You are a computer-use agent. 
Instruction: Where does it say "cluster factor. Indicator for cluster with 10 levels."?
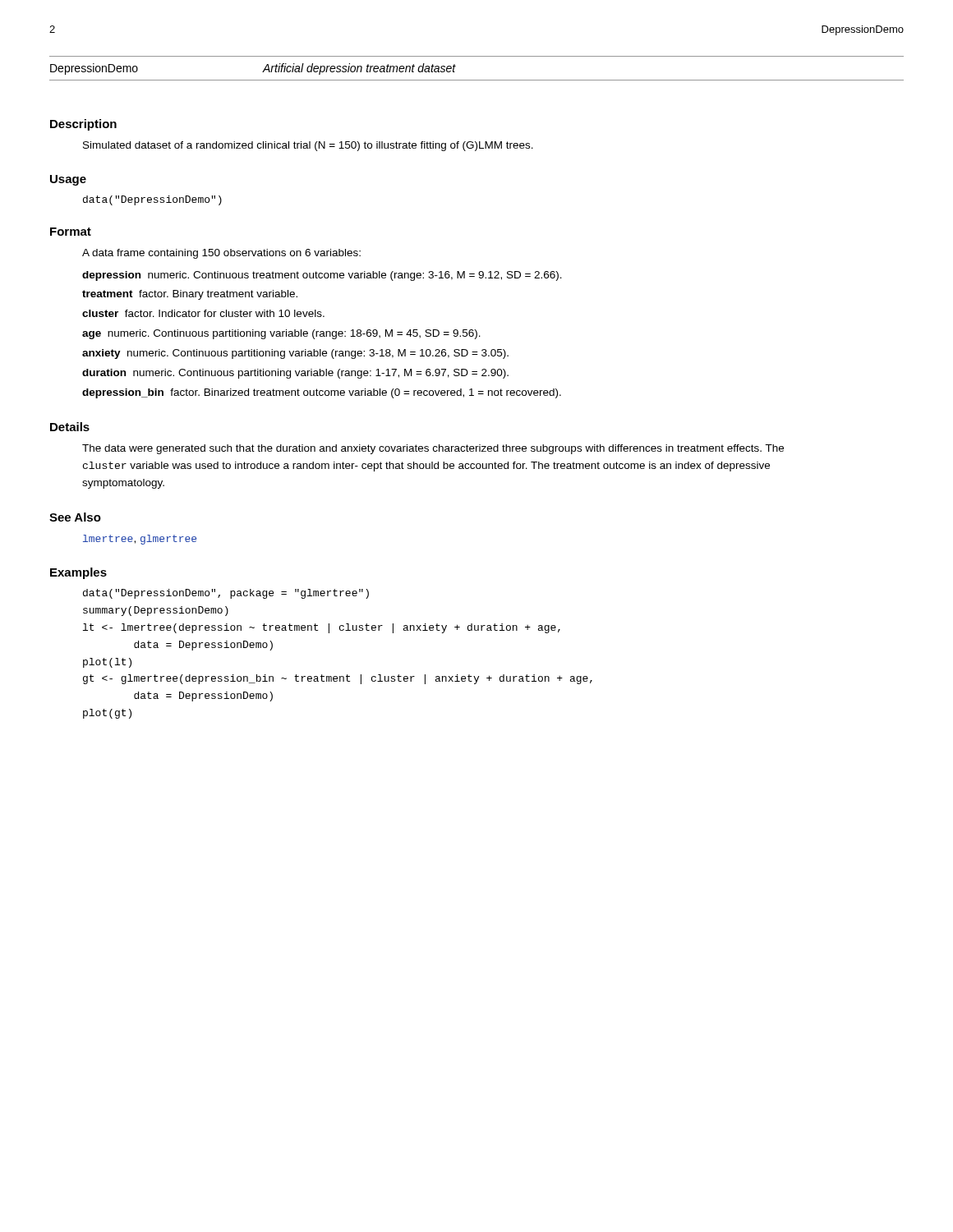[204, 314]
